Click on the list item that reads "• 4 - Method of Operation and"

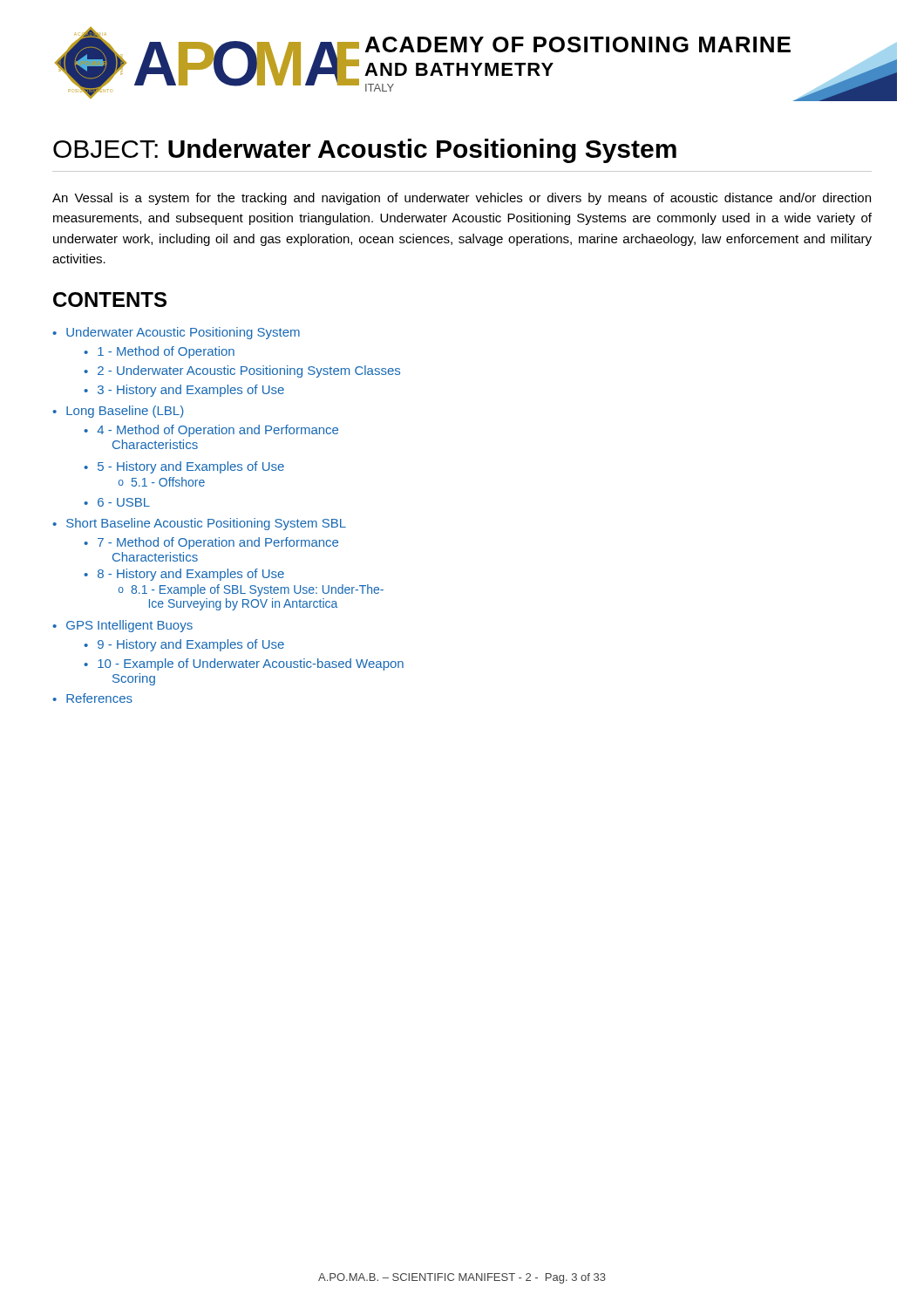pyautogui.click(x=211, y=437)
